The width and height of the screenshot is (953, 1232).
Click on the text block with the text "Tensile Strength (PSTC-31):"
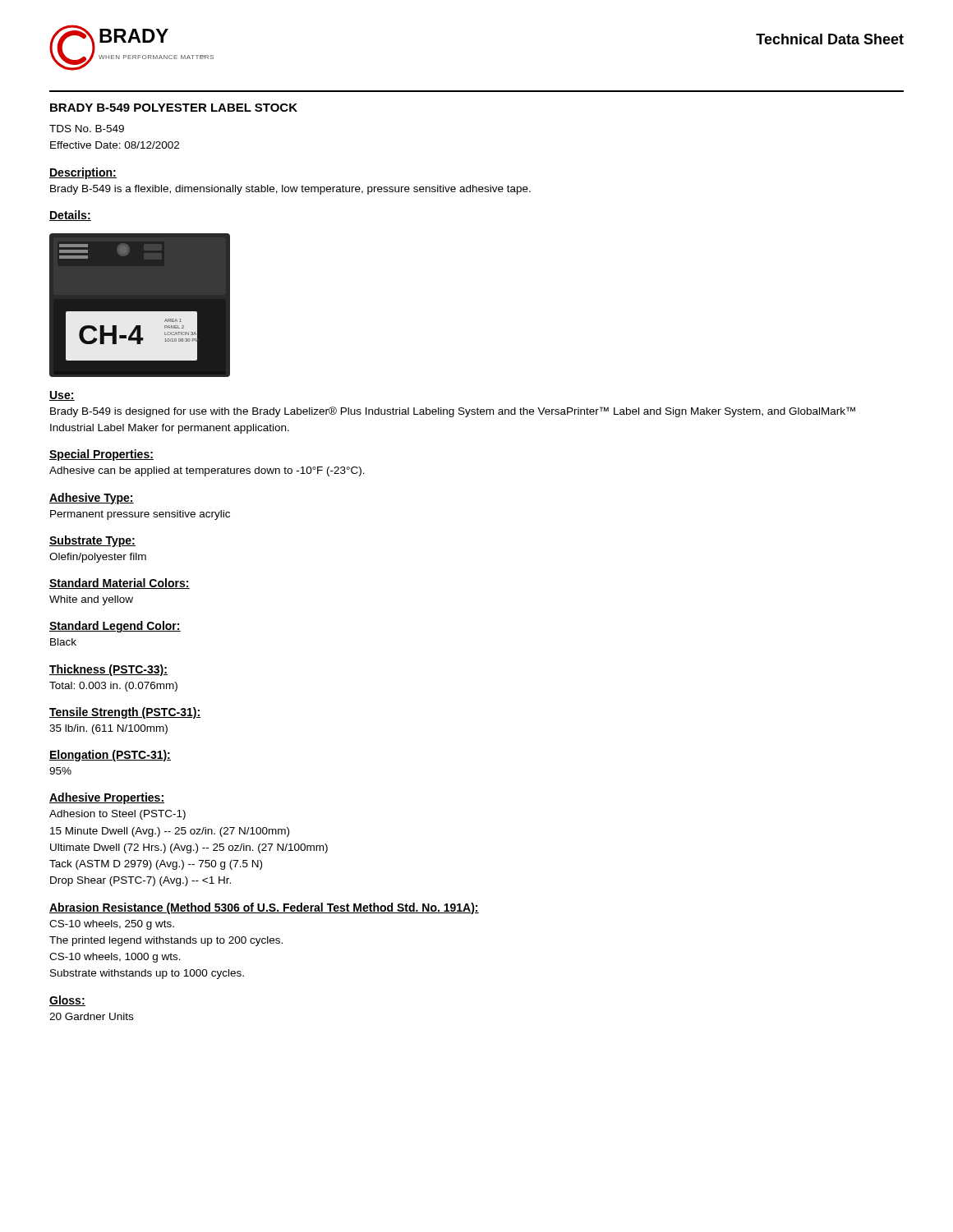[x=125, y=713]
